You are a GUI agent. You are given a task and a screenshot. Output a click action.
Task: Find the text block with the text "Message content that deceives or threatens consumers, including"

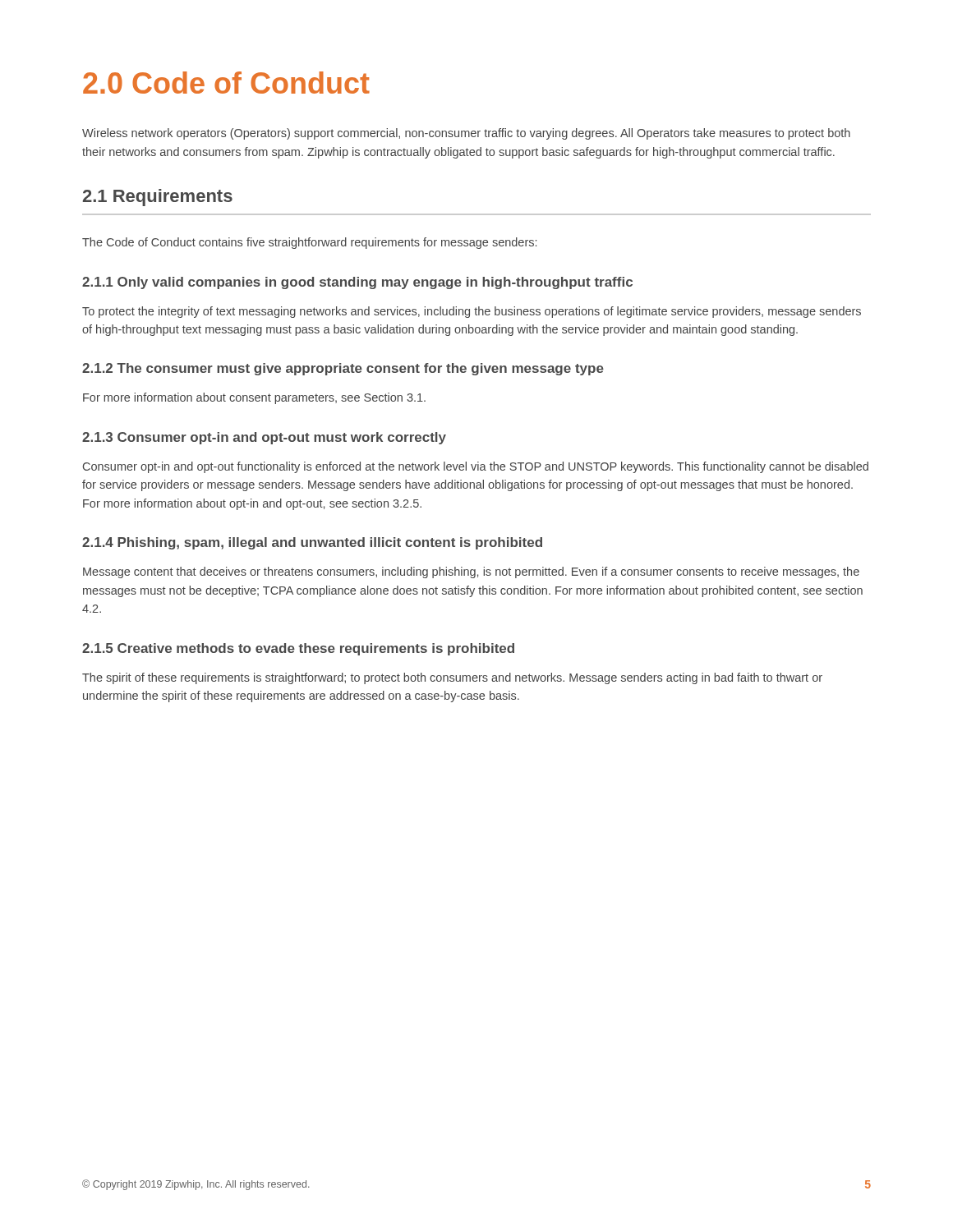pos(476,590)
